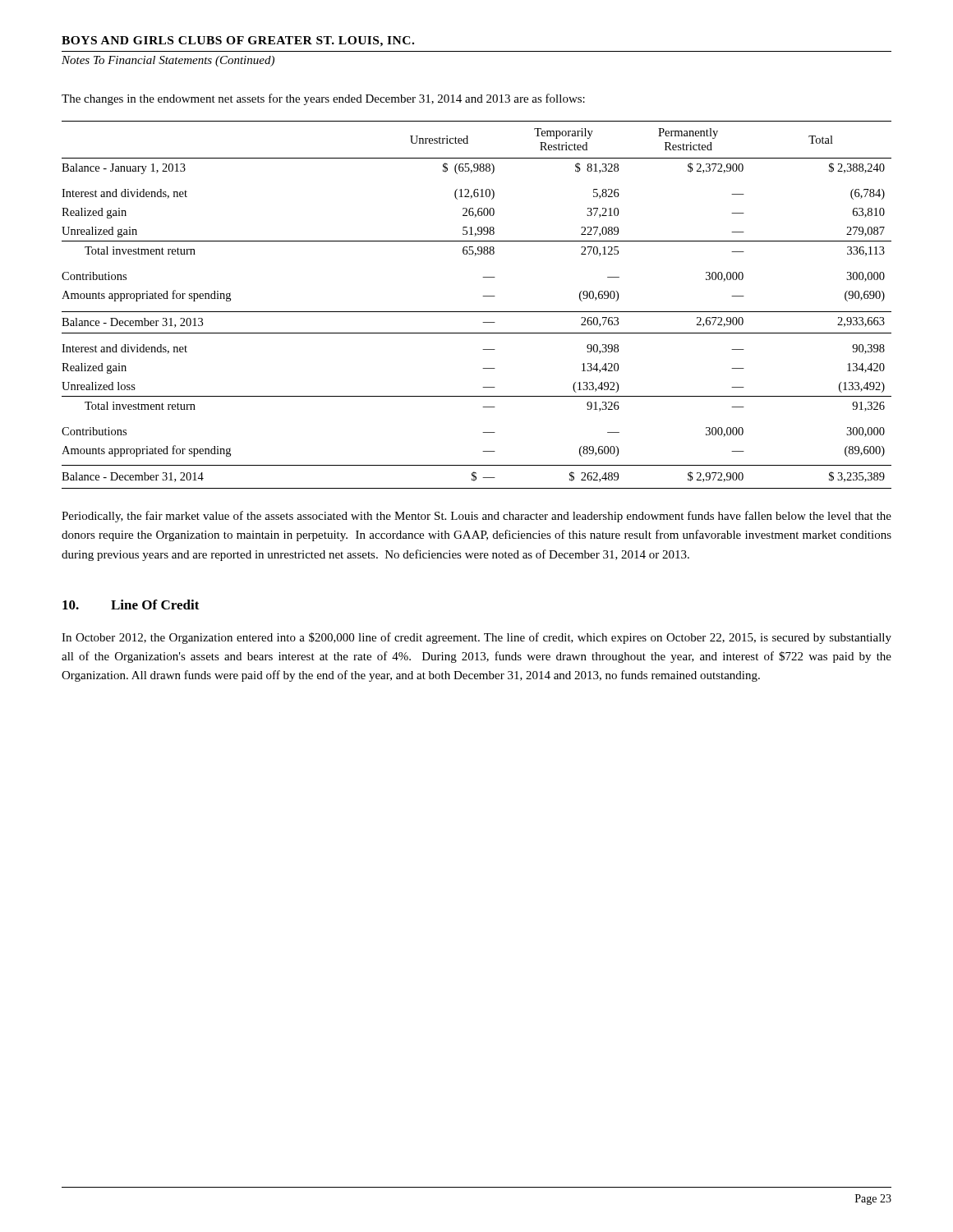Navigate to the block starting "Periodically, the fair market"

click(x=476, y=535)
